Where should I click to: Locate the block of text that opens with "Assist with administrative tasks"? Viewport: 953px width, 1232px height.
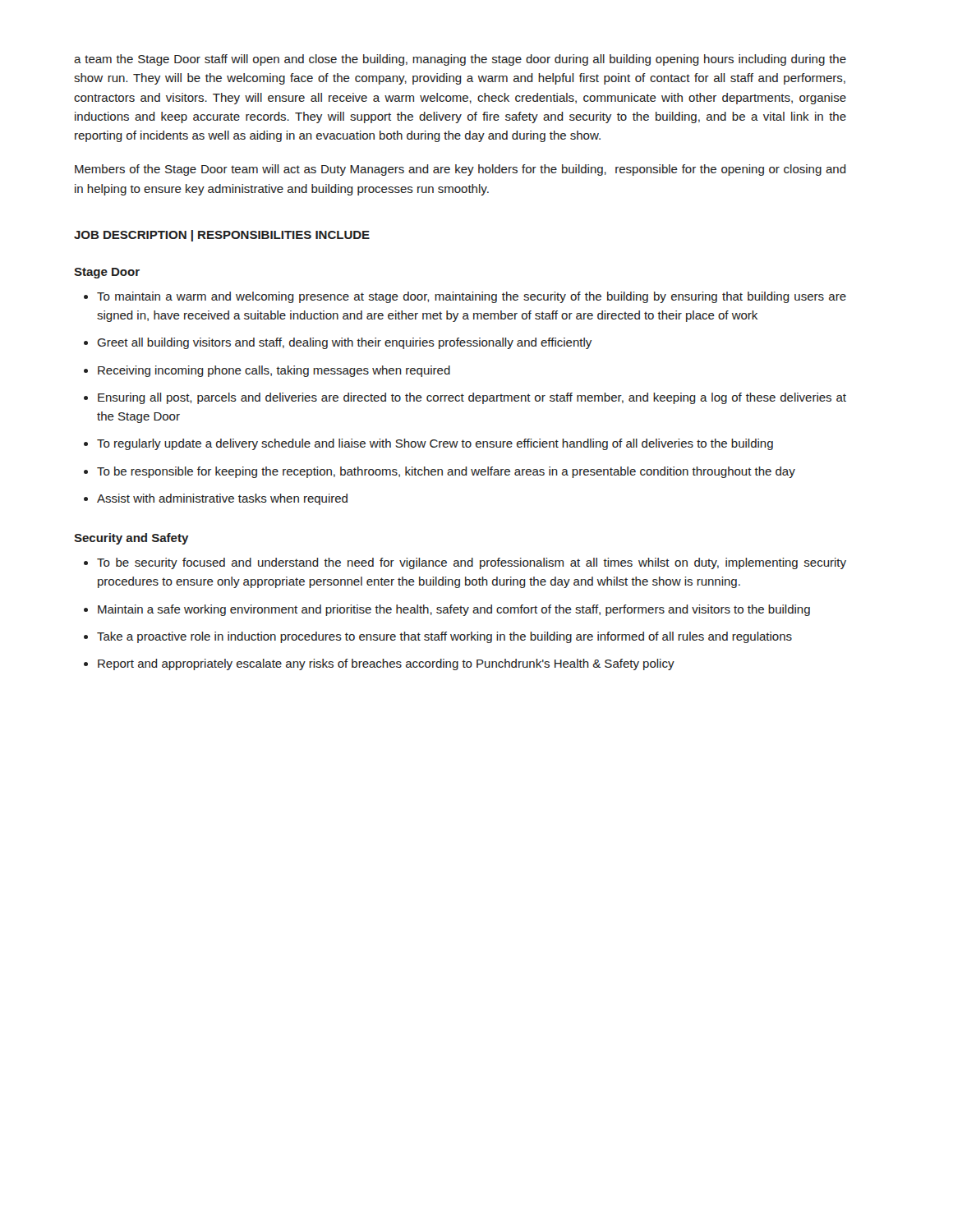point(223,498)
